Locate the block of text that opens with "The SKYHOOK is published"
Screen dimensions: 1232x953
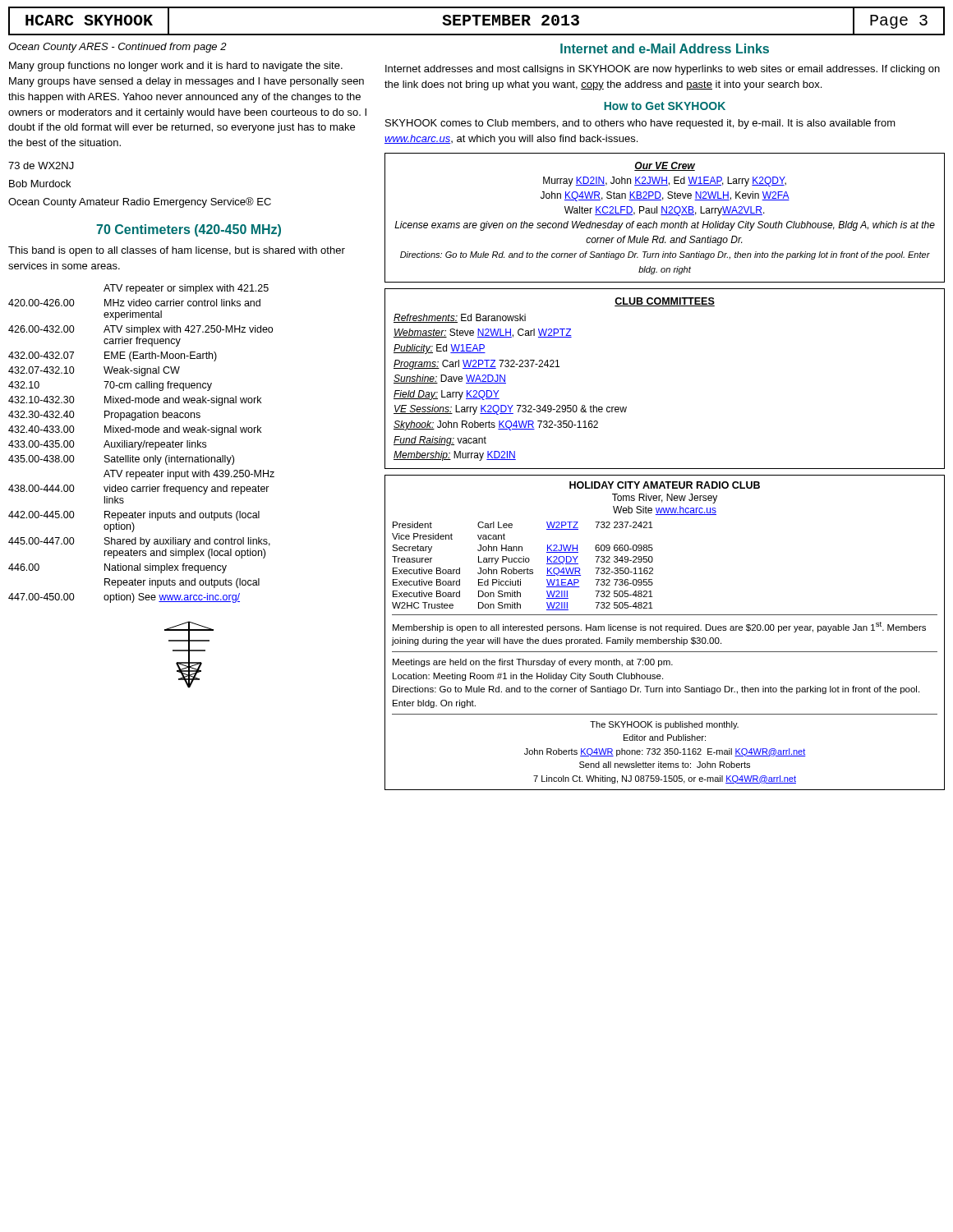665,751
